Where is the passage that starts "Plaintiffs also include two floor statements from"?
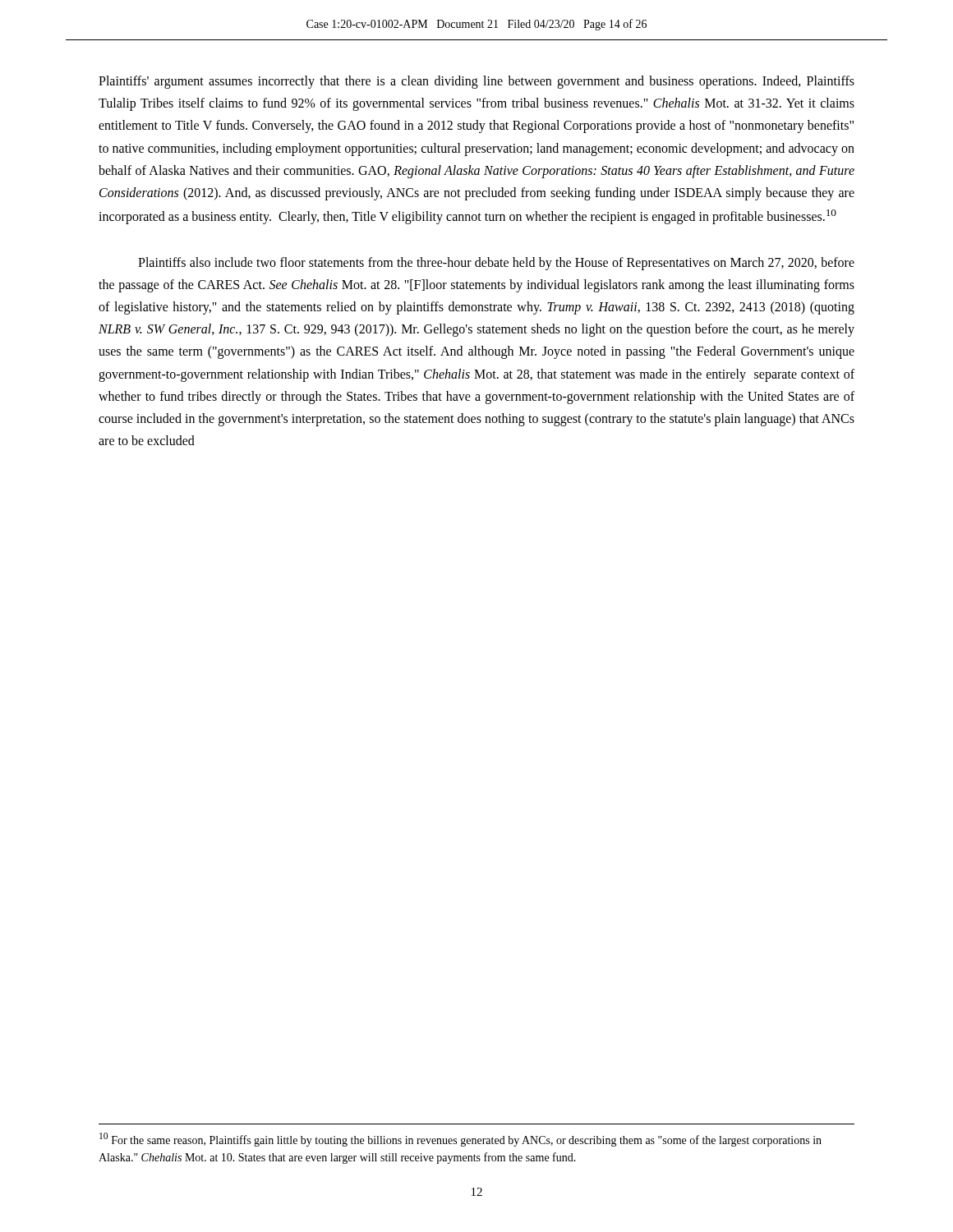 476,351
